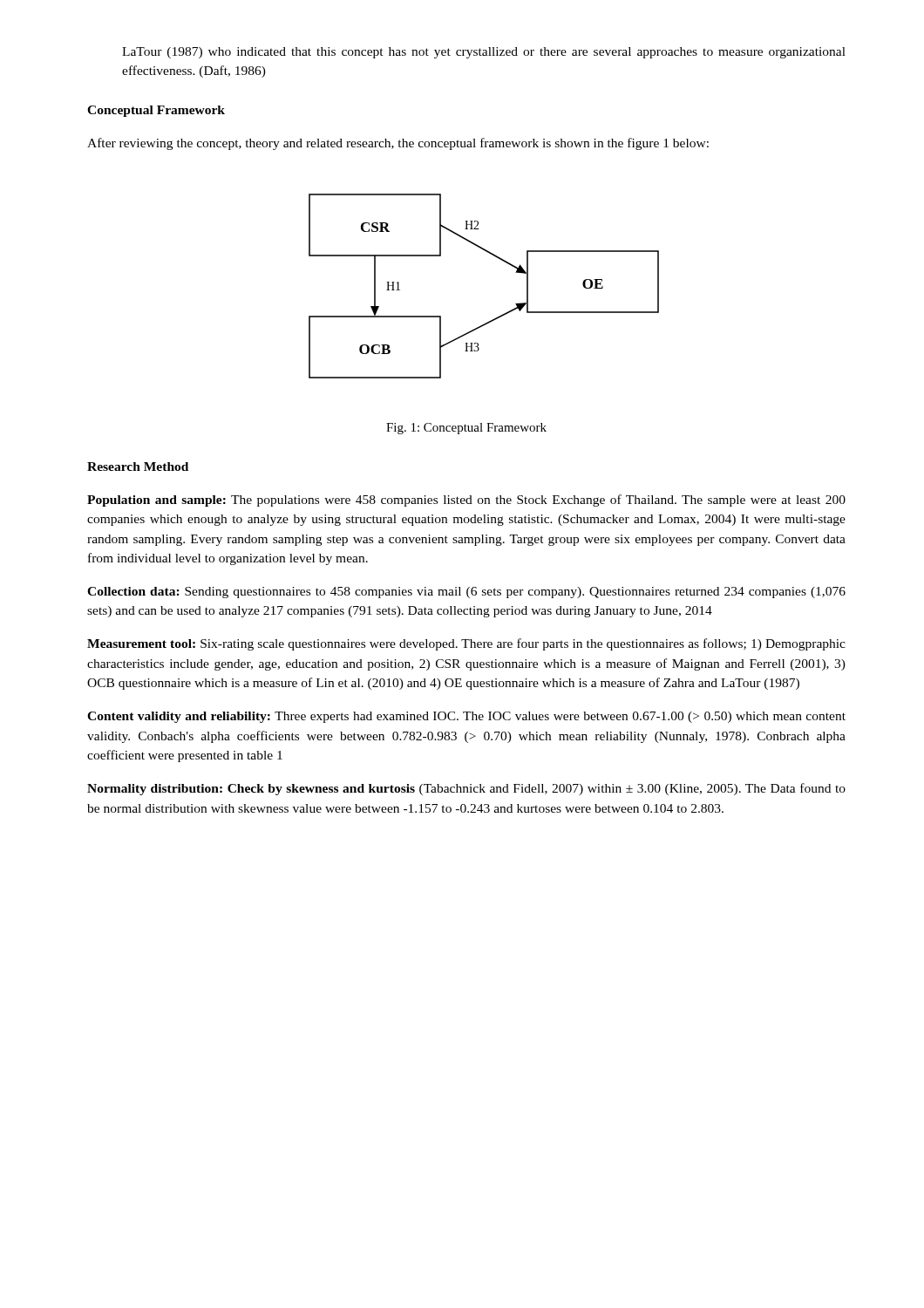
Task: Click the caption that begins "Fig. 1: Conceptual"
Action: point(466,427)
